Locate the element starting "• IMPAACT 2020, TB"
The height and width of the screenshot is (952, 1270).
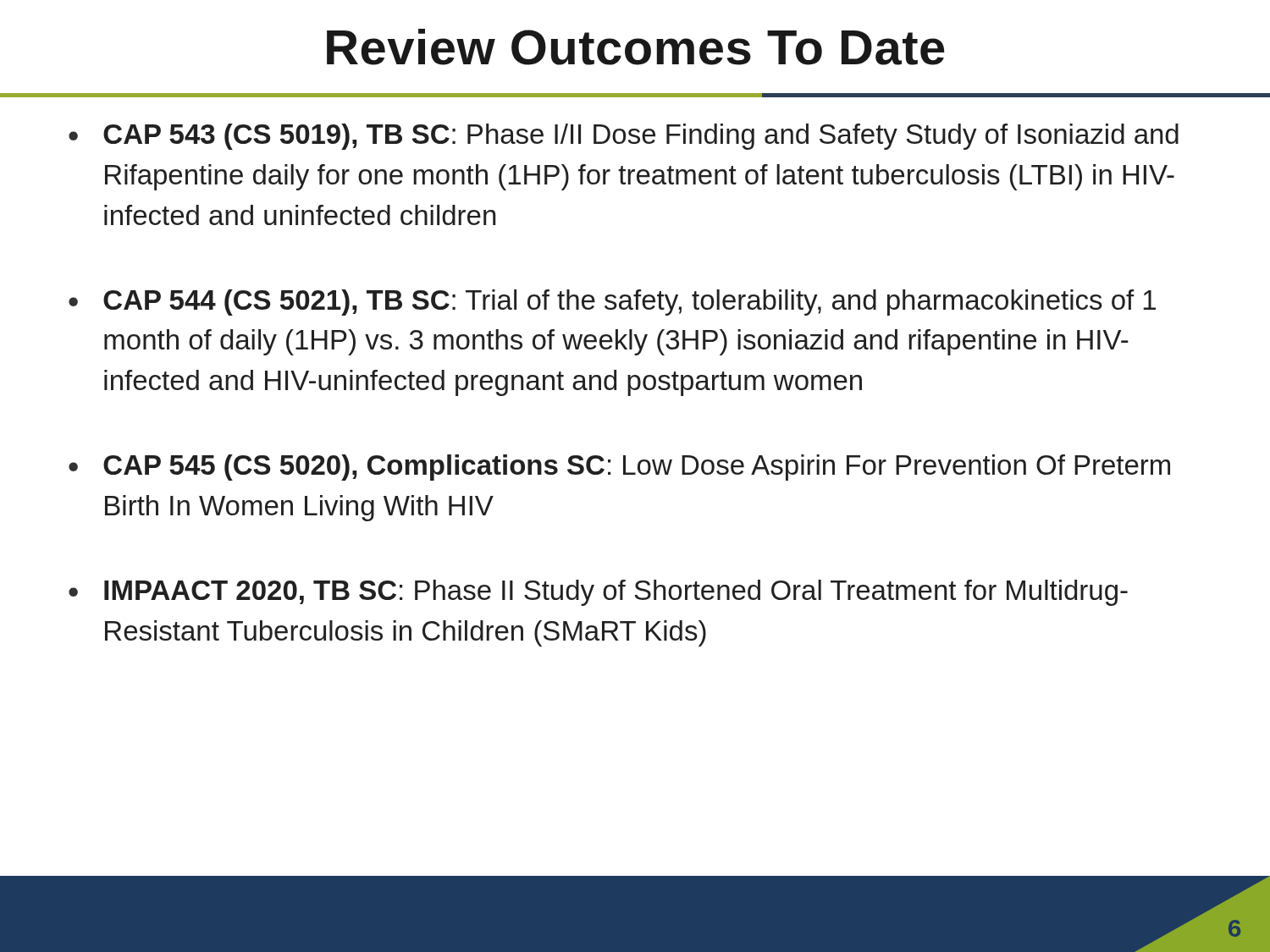635,611
